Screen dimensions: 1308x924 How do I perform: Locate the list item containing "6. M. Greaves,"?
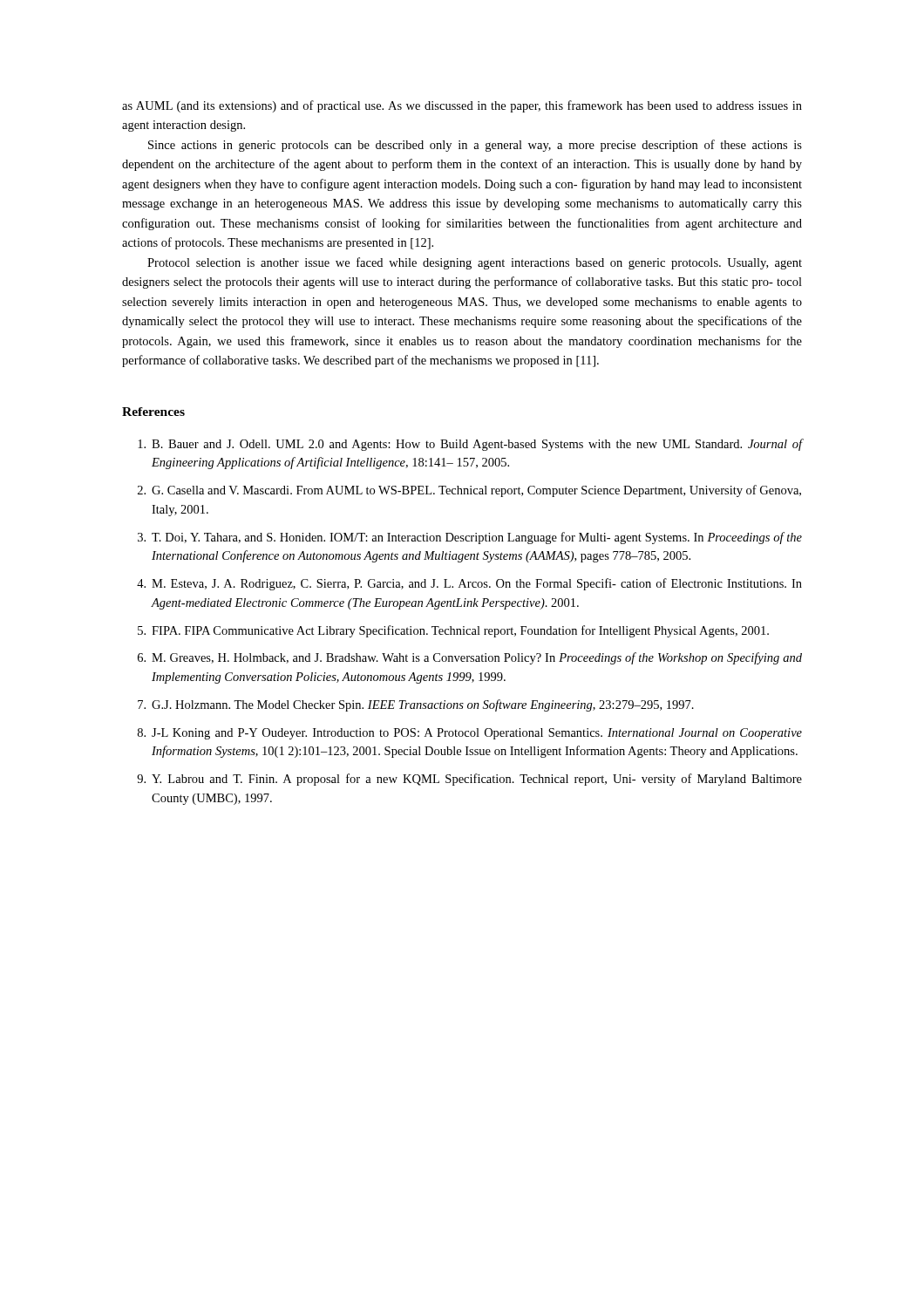tap(462, 668)
